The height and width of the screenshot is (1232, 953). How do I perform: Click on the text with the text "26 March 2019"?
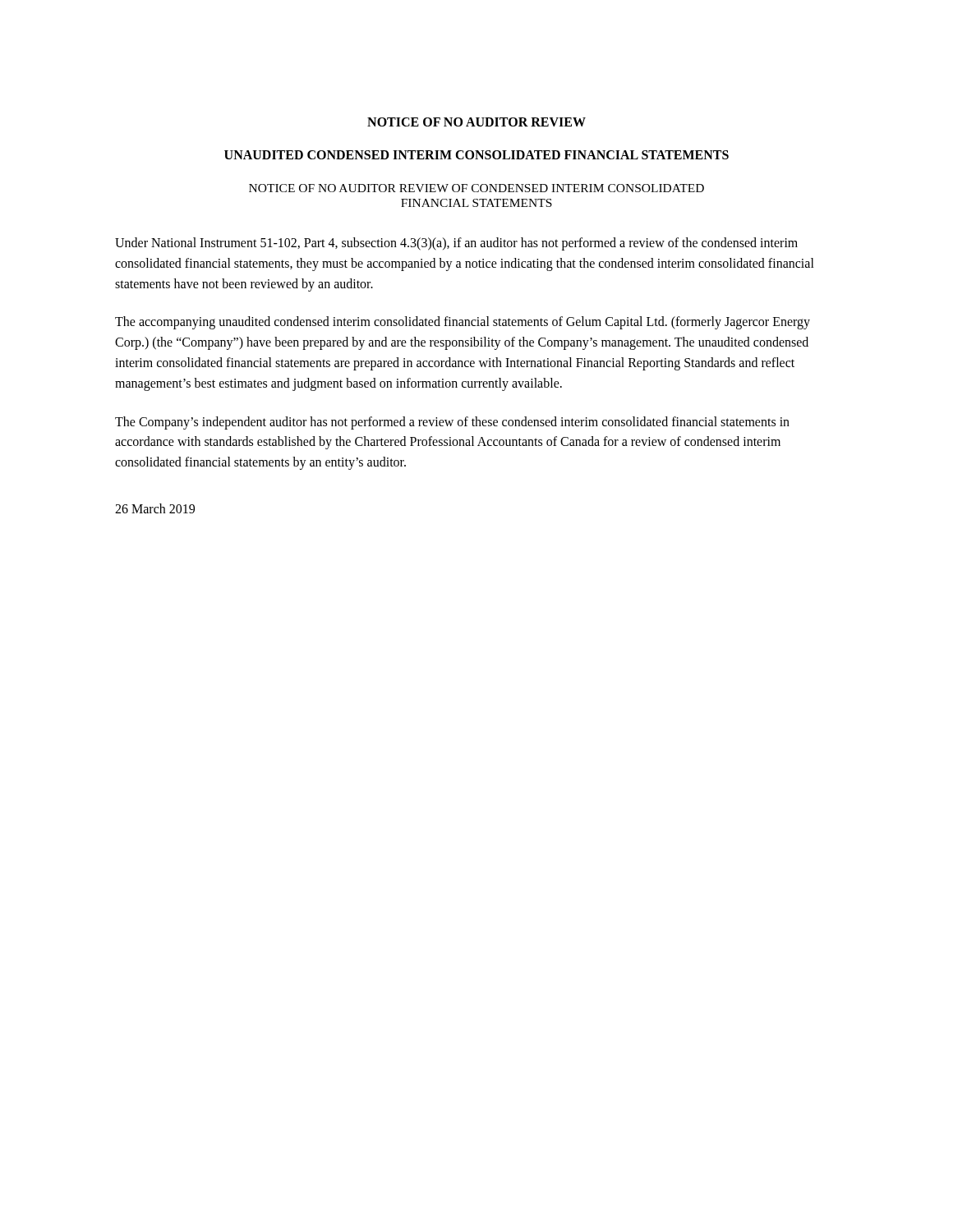coord(155,509)
